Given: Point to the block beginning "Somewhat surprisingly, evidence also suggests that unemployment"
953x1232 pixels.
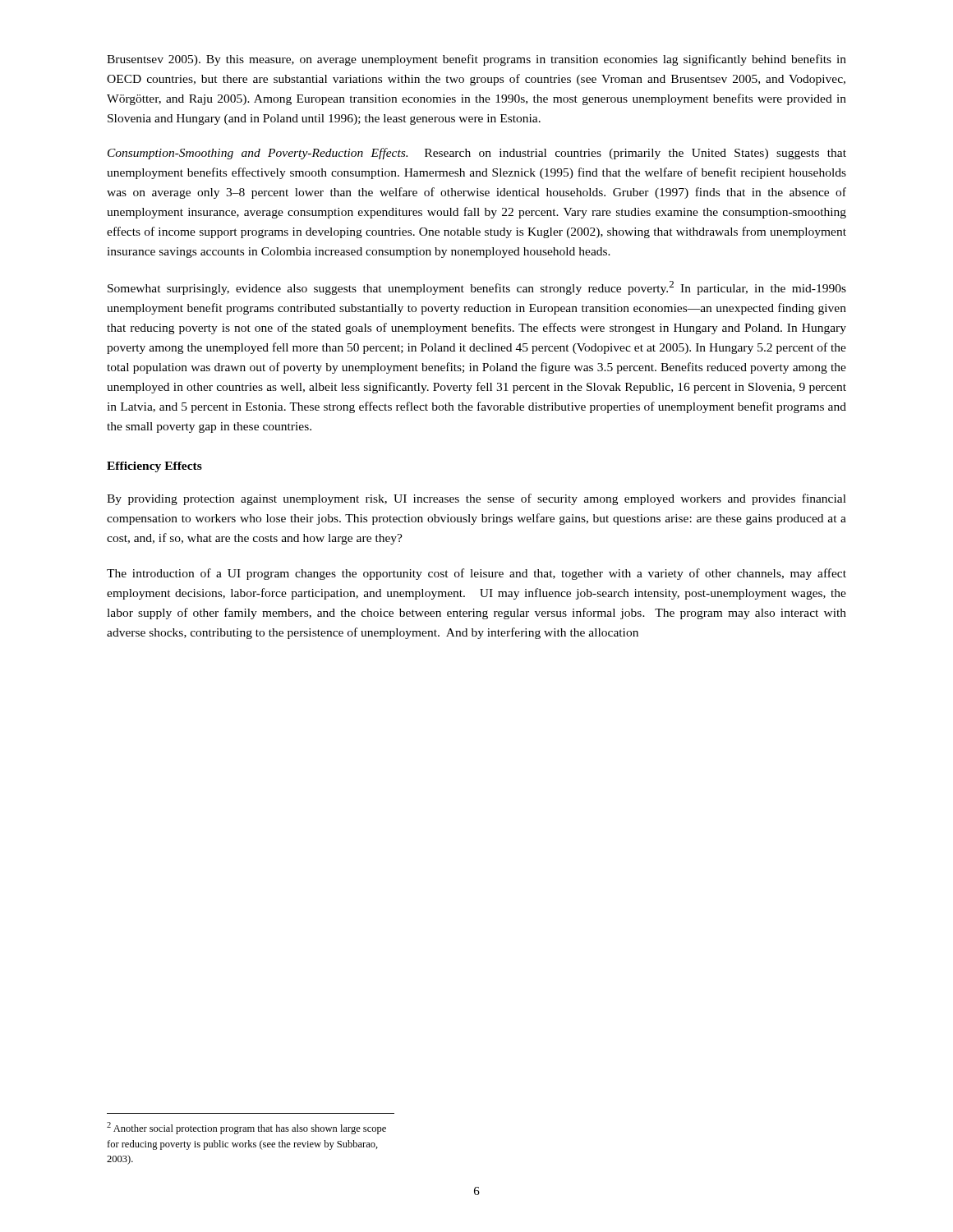Looking at the screenshot, I should [x=476, y=355].
